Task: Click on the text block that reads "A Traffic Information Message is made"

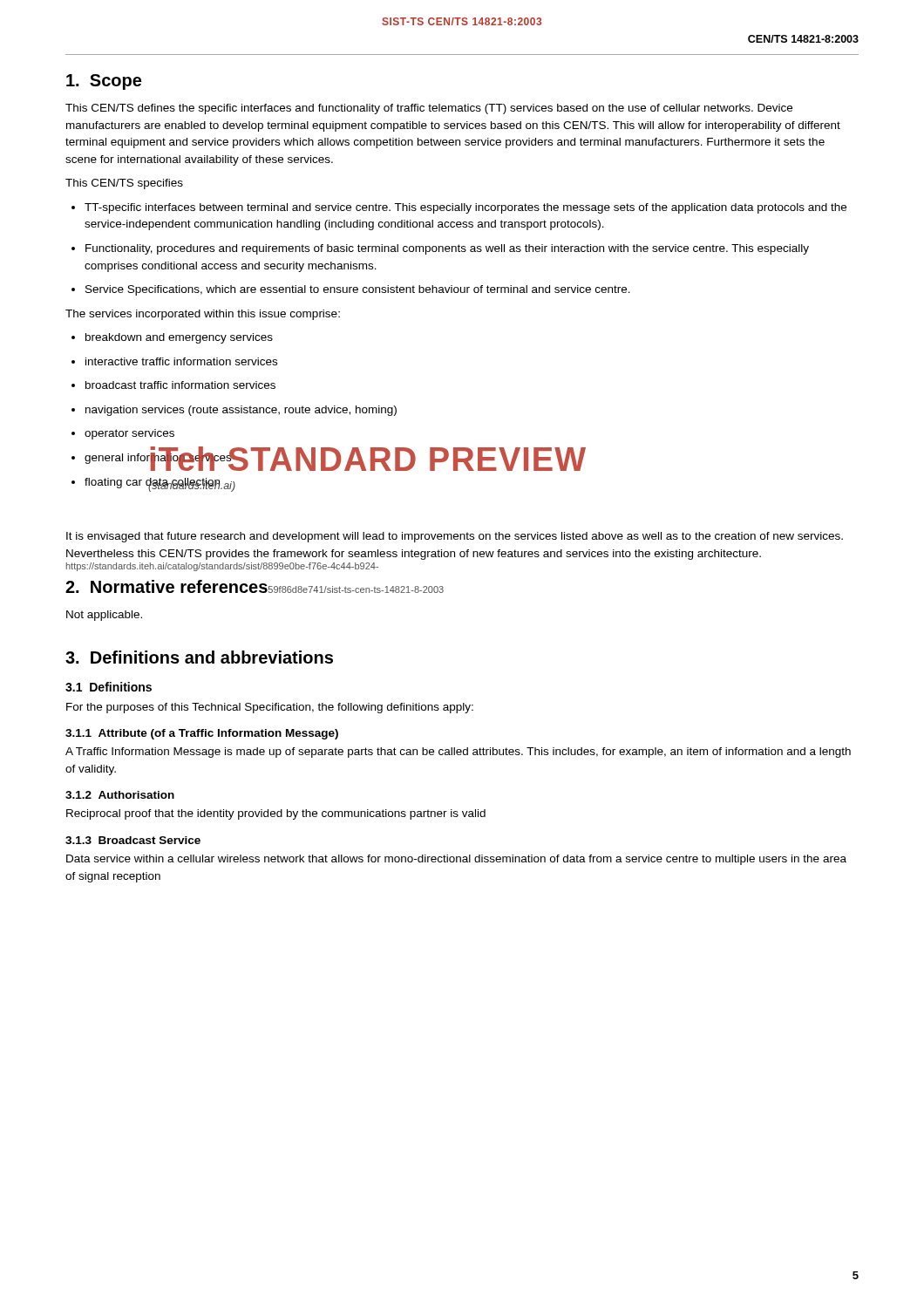Action: (462, 760)
